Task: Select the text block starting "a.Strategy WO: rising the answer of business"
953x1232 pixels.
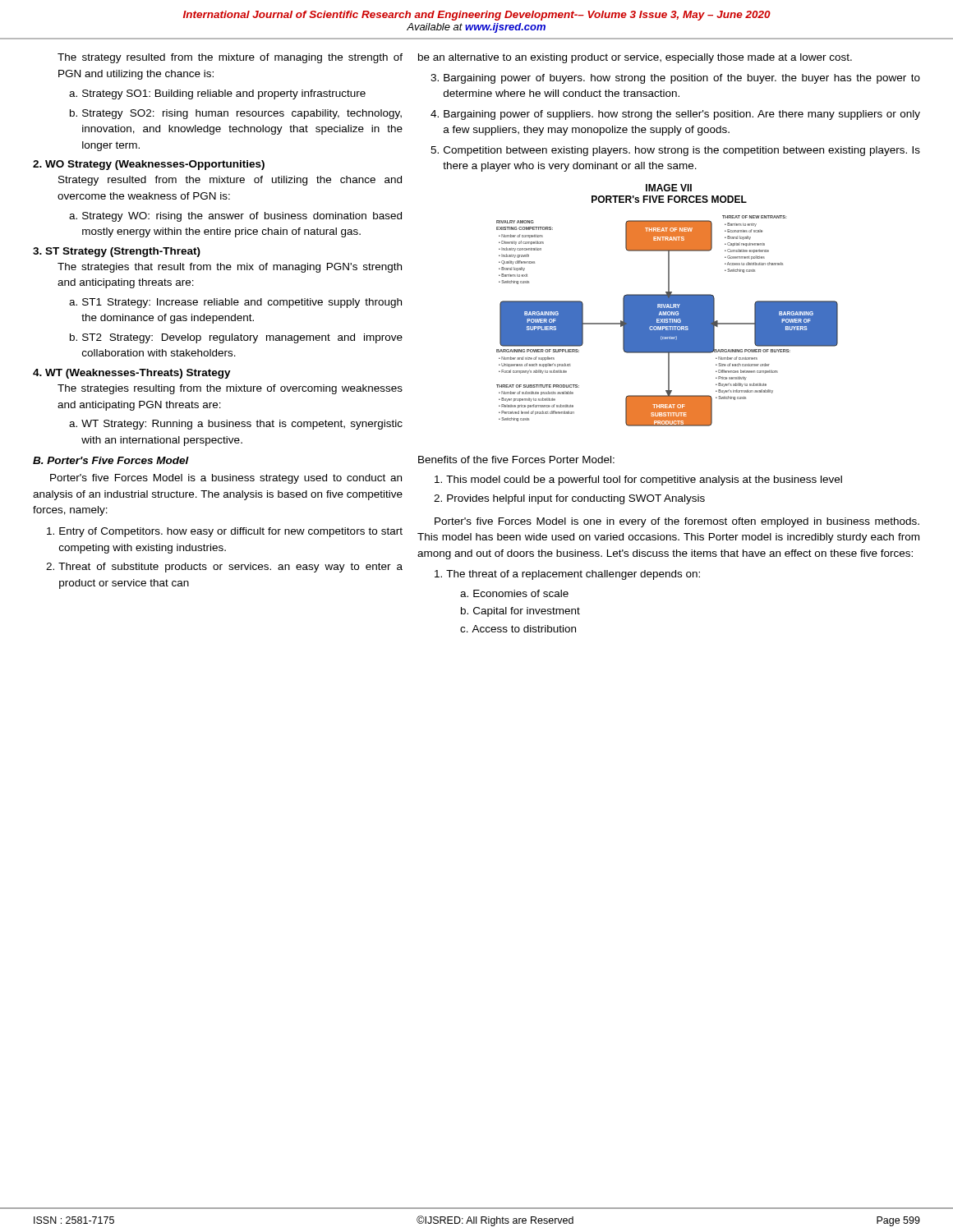Action: [236, 223]
